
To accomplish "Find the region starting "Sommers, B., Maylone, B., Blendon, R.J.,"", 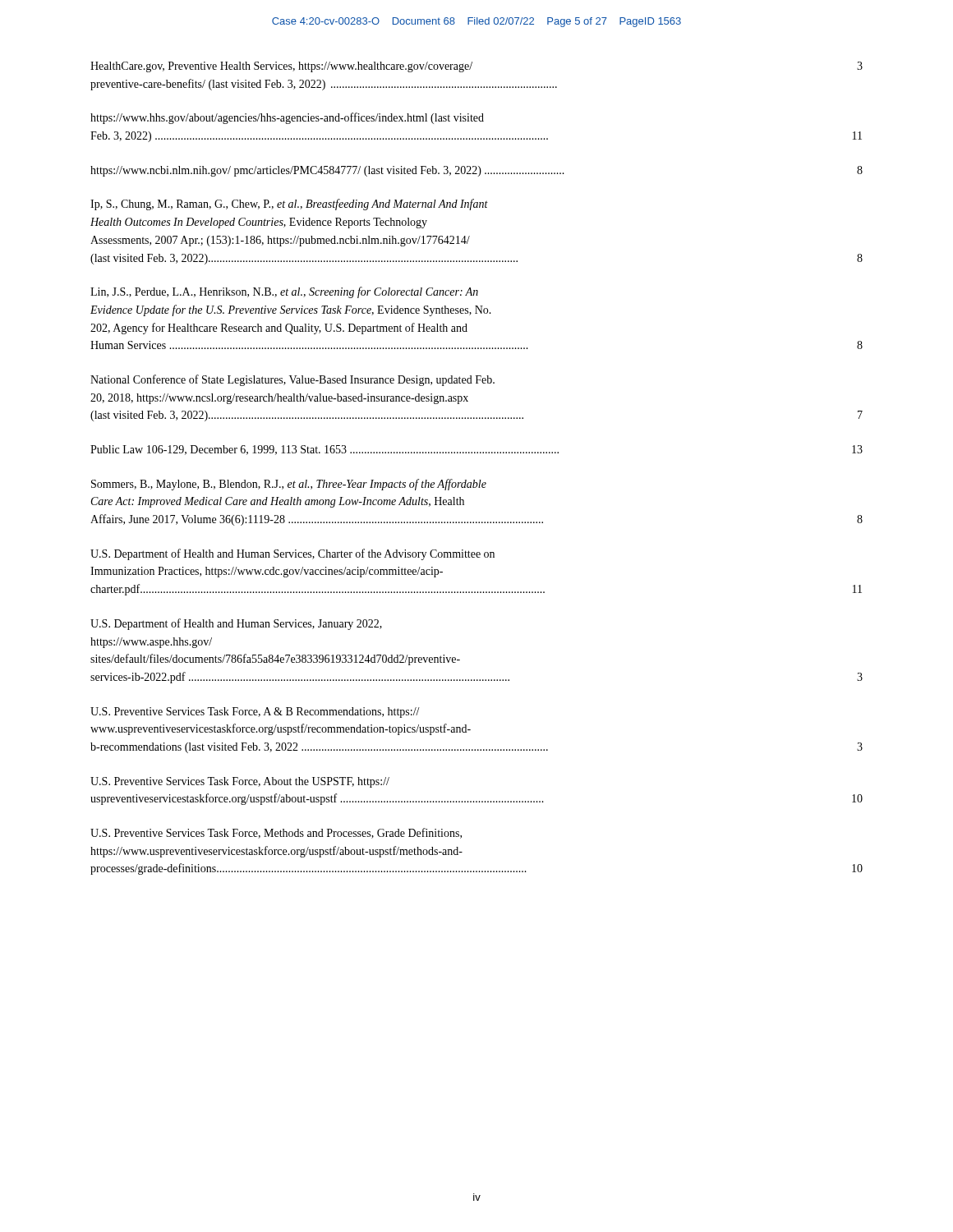I will [289, 485].
